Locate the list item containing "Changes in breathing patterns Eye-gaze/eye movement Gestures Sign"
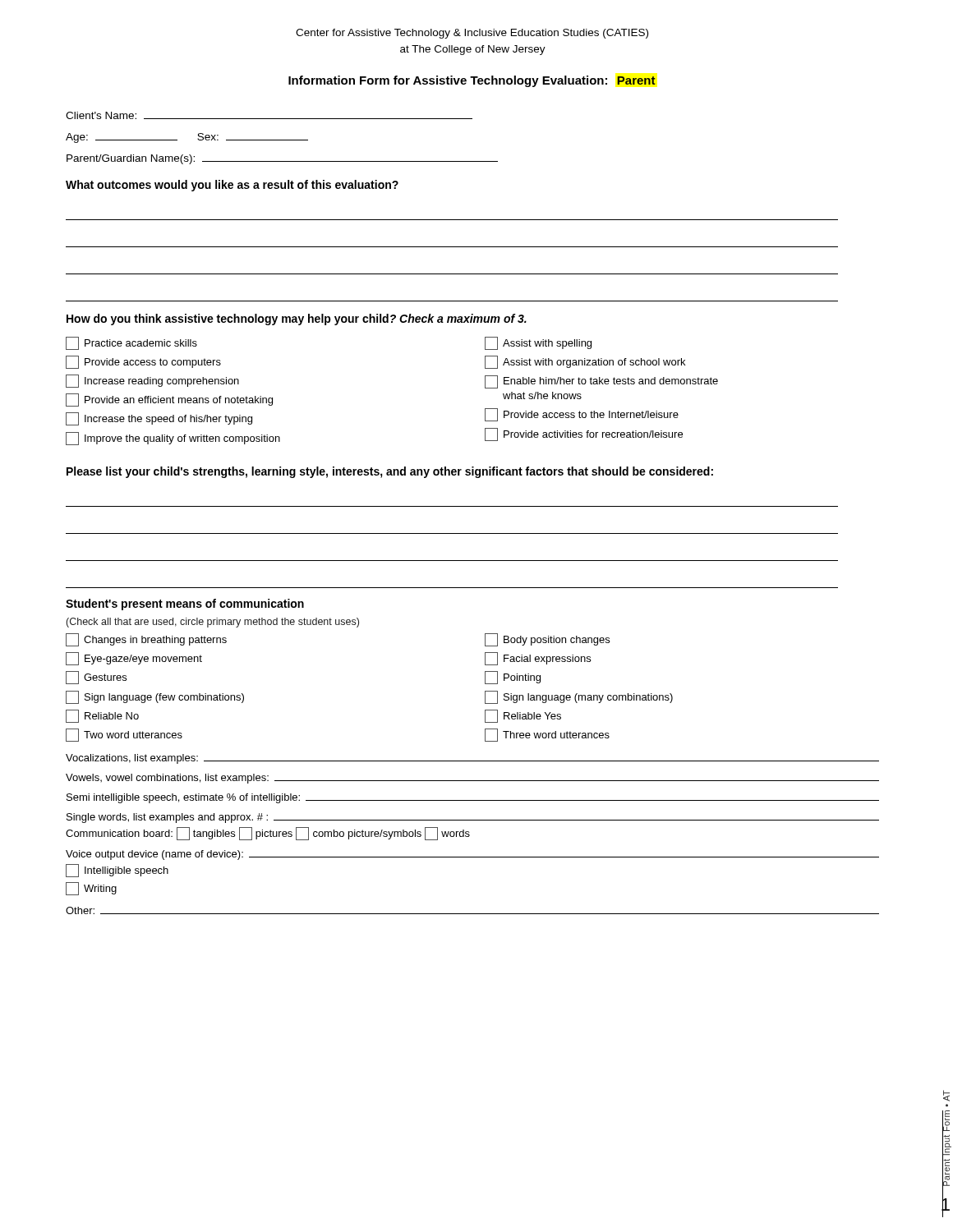Screen dimensions: 1232x953 (143, 639)
